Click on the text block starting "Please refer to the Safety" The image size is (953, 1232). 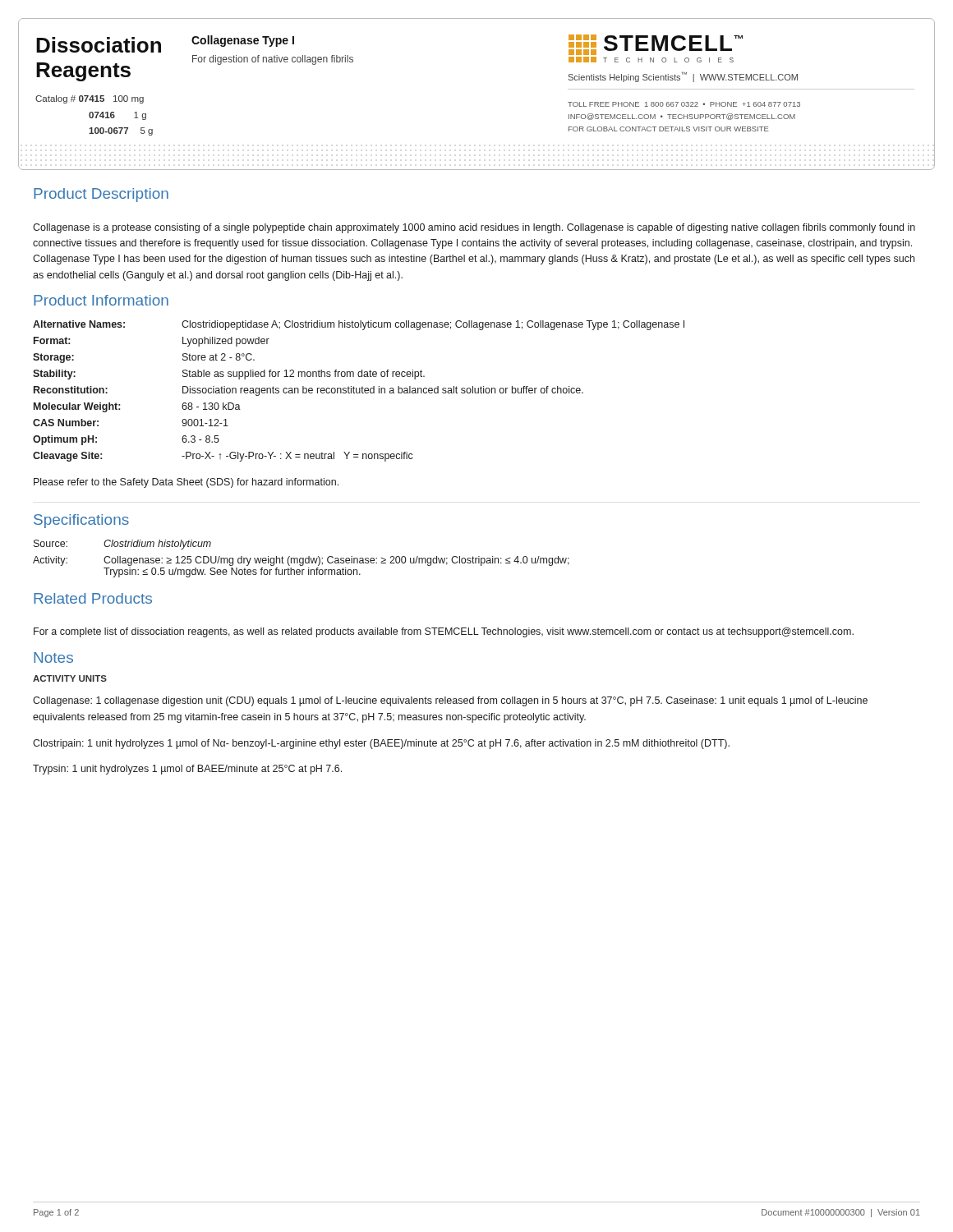(186, 483)
